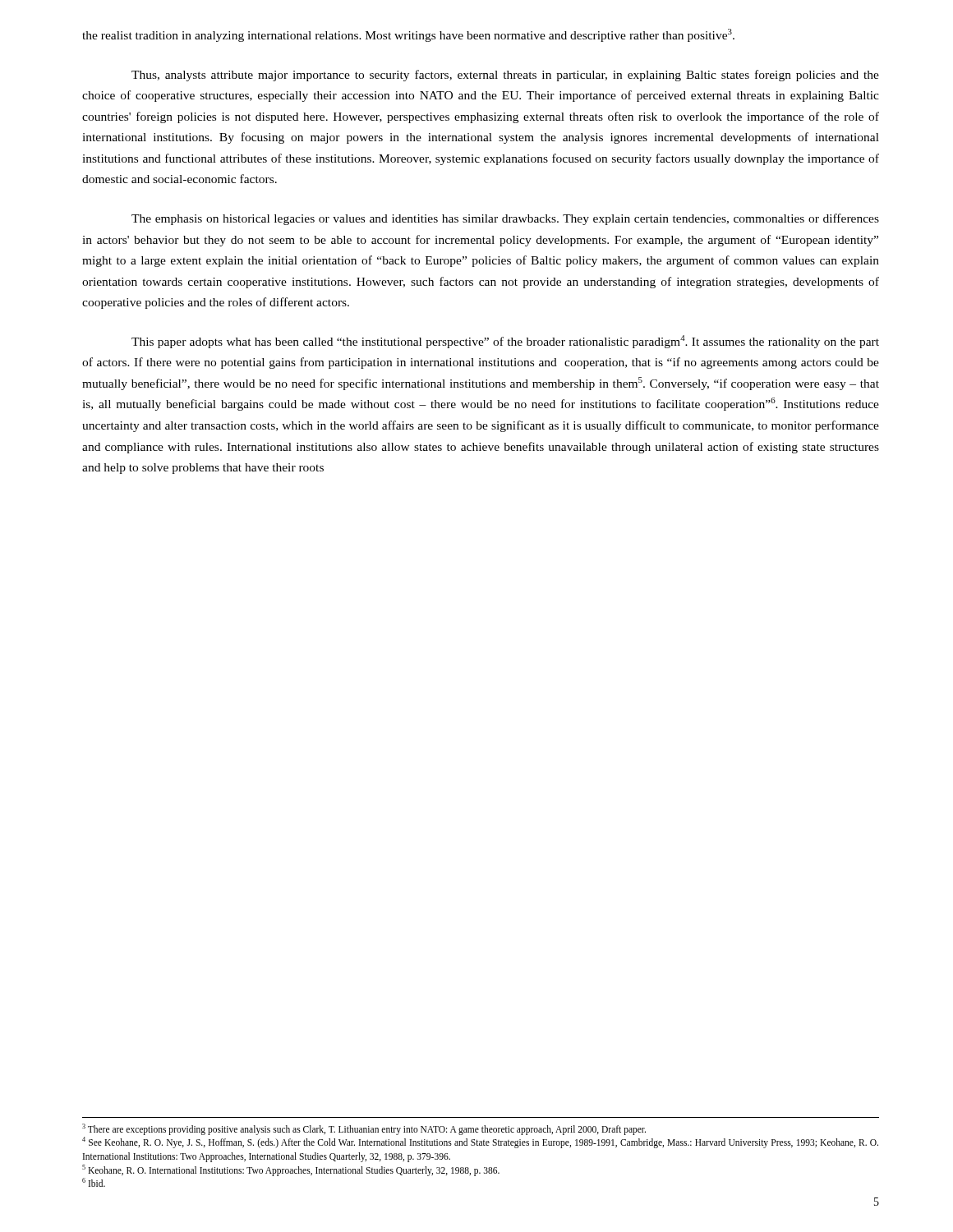
Task: Find the block on this page that starts "3 There are exceptions"
Action: click(481, 1129)
